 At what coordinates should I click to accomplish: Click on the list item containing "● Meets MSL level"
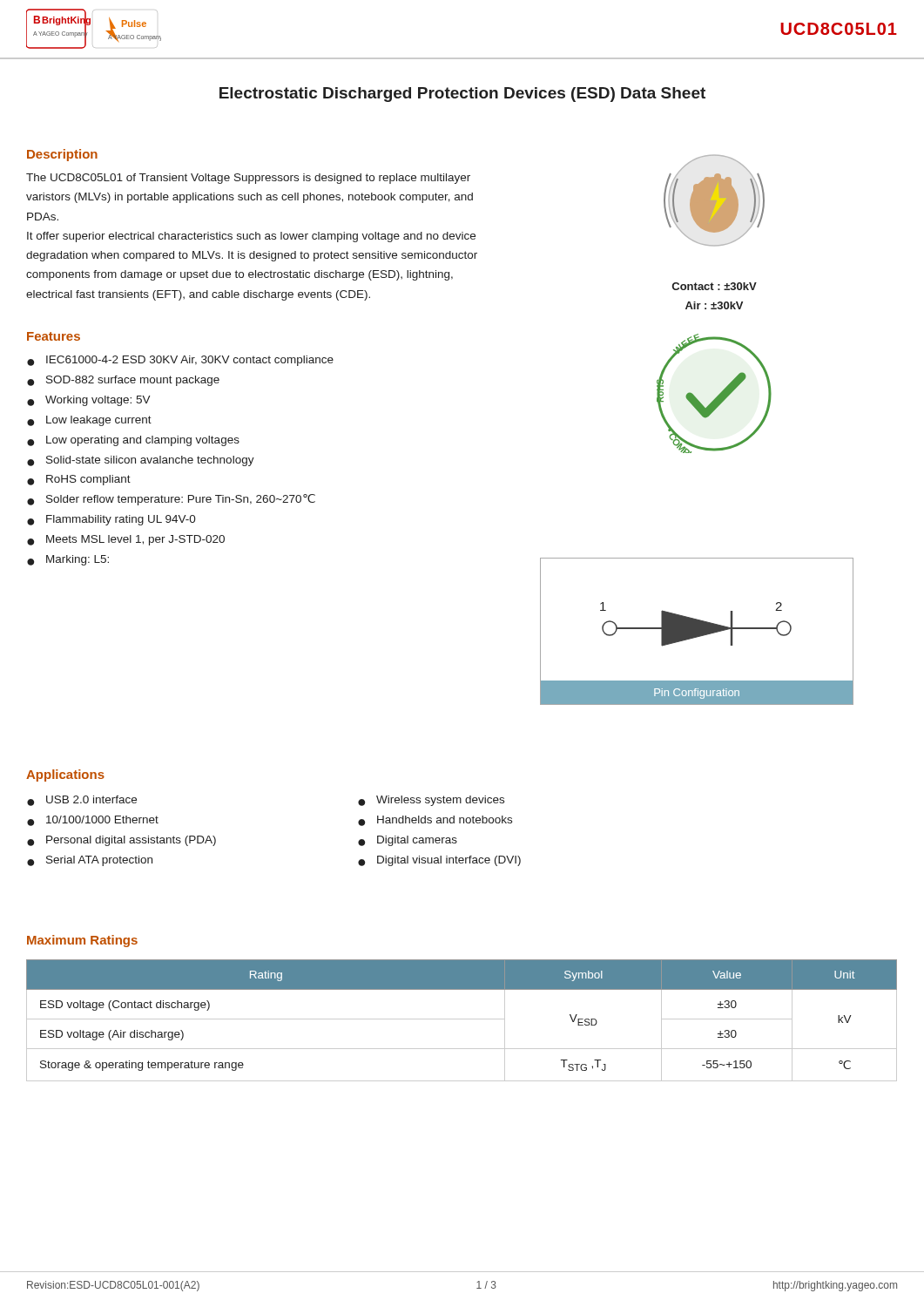pyautogui.click(x=126, y=541)
